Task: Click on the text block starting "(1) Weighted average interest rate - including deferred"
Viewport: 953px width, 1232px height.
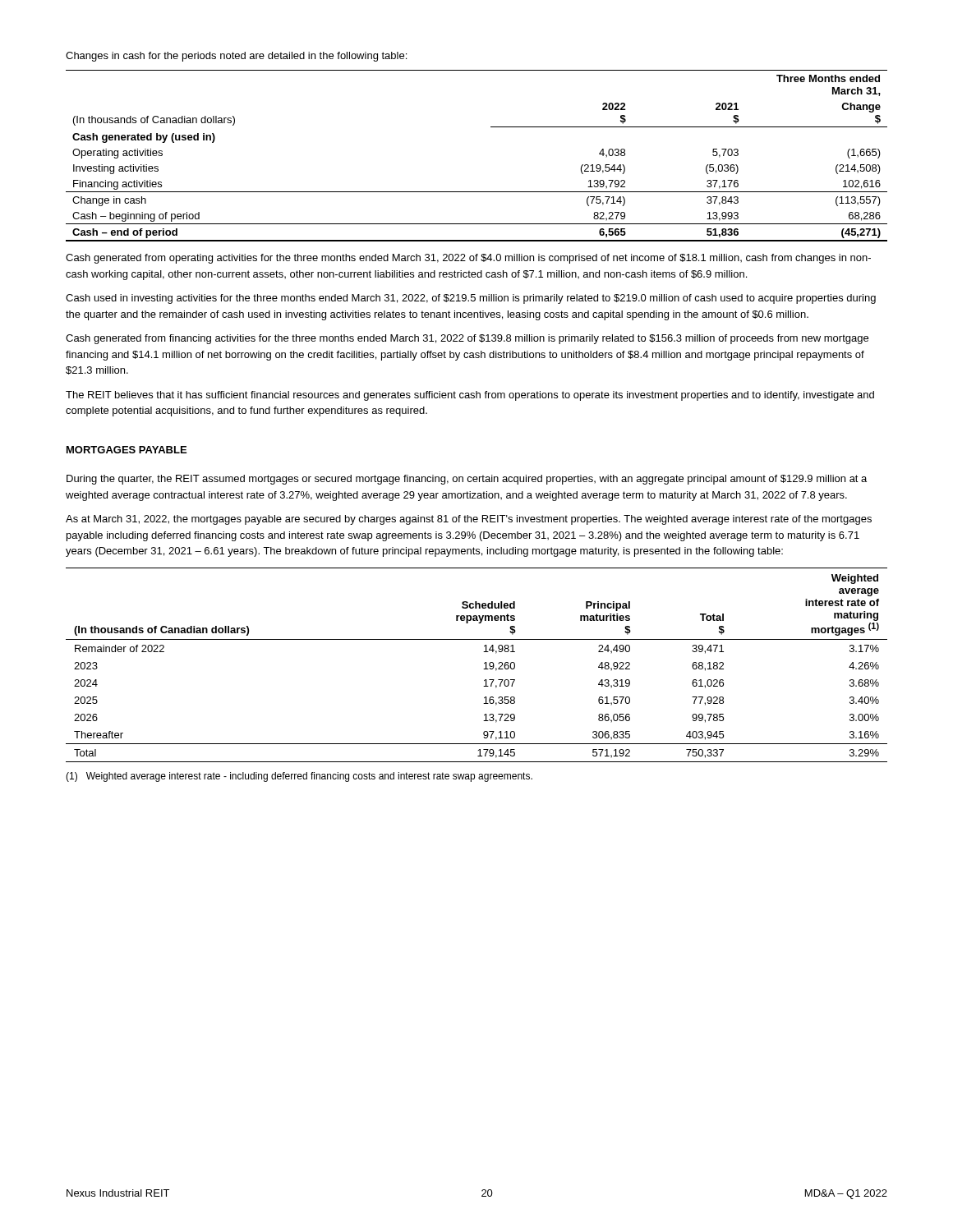Action: click(x=299, y=776)
